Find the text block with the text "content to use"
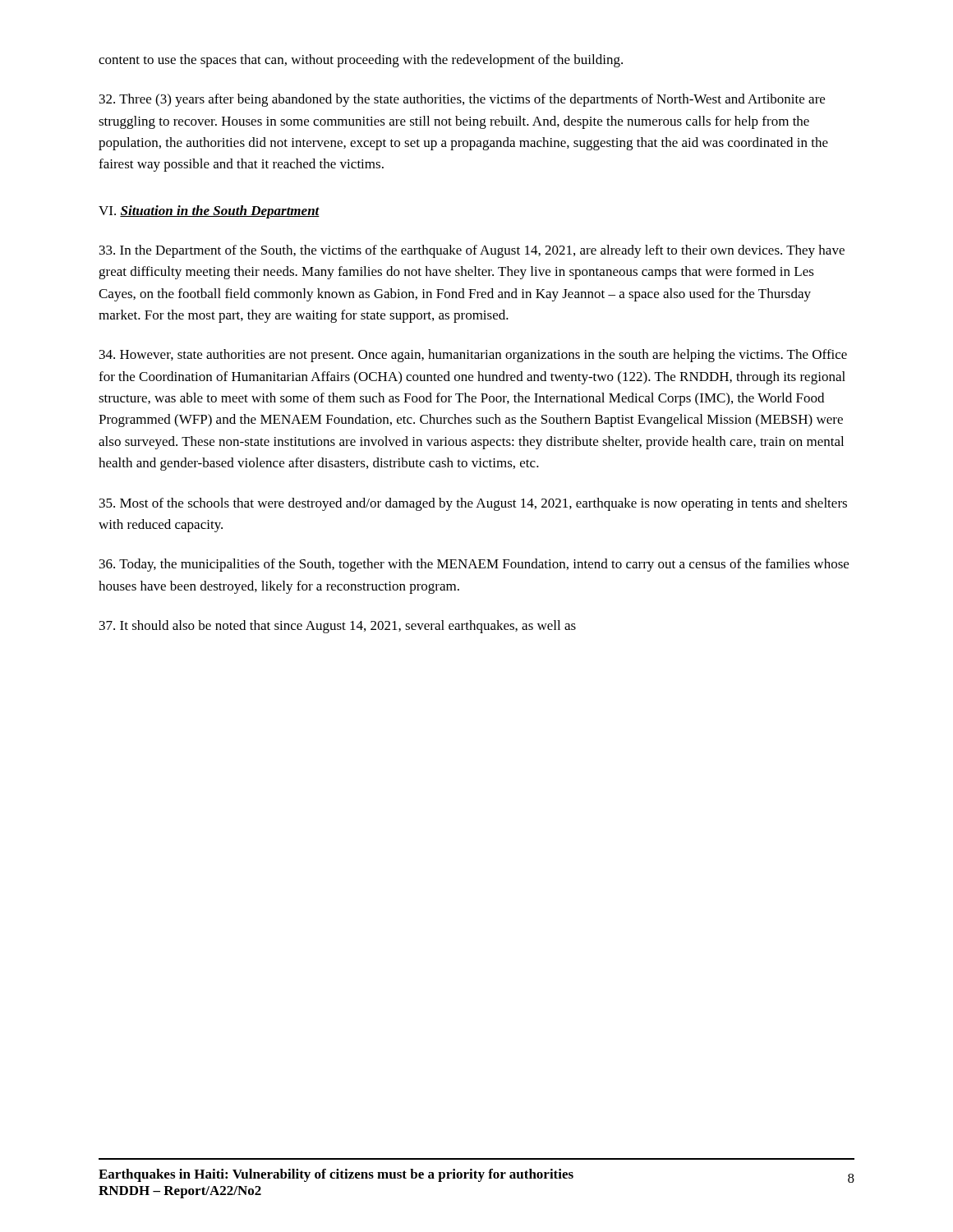This screenshot has height=1232, width=953. [x=361, y=60]
